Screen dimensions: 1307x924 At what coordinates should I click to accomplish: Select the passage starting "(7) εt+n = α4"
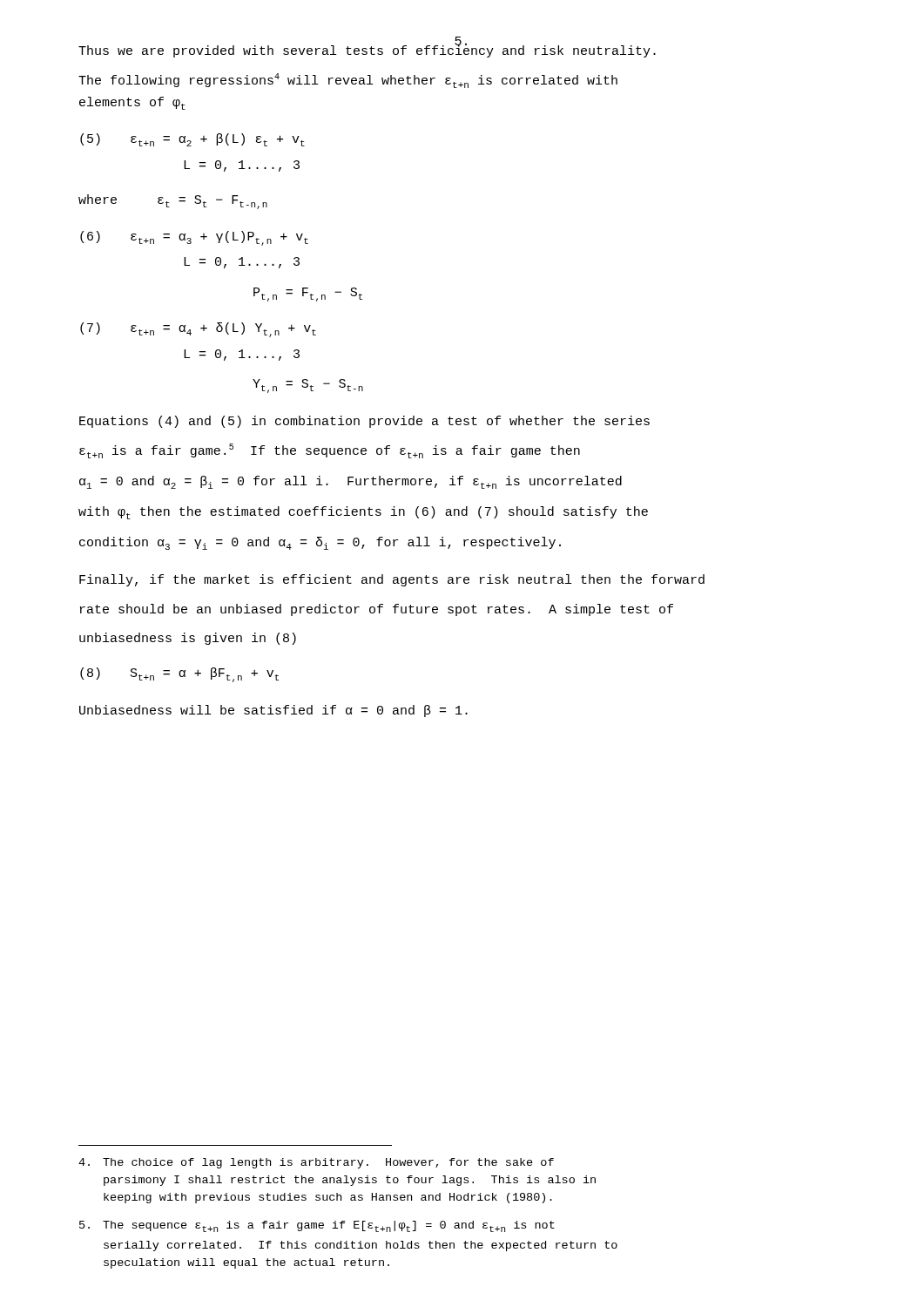pos(198,330)
